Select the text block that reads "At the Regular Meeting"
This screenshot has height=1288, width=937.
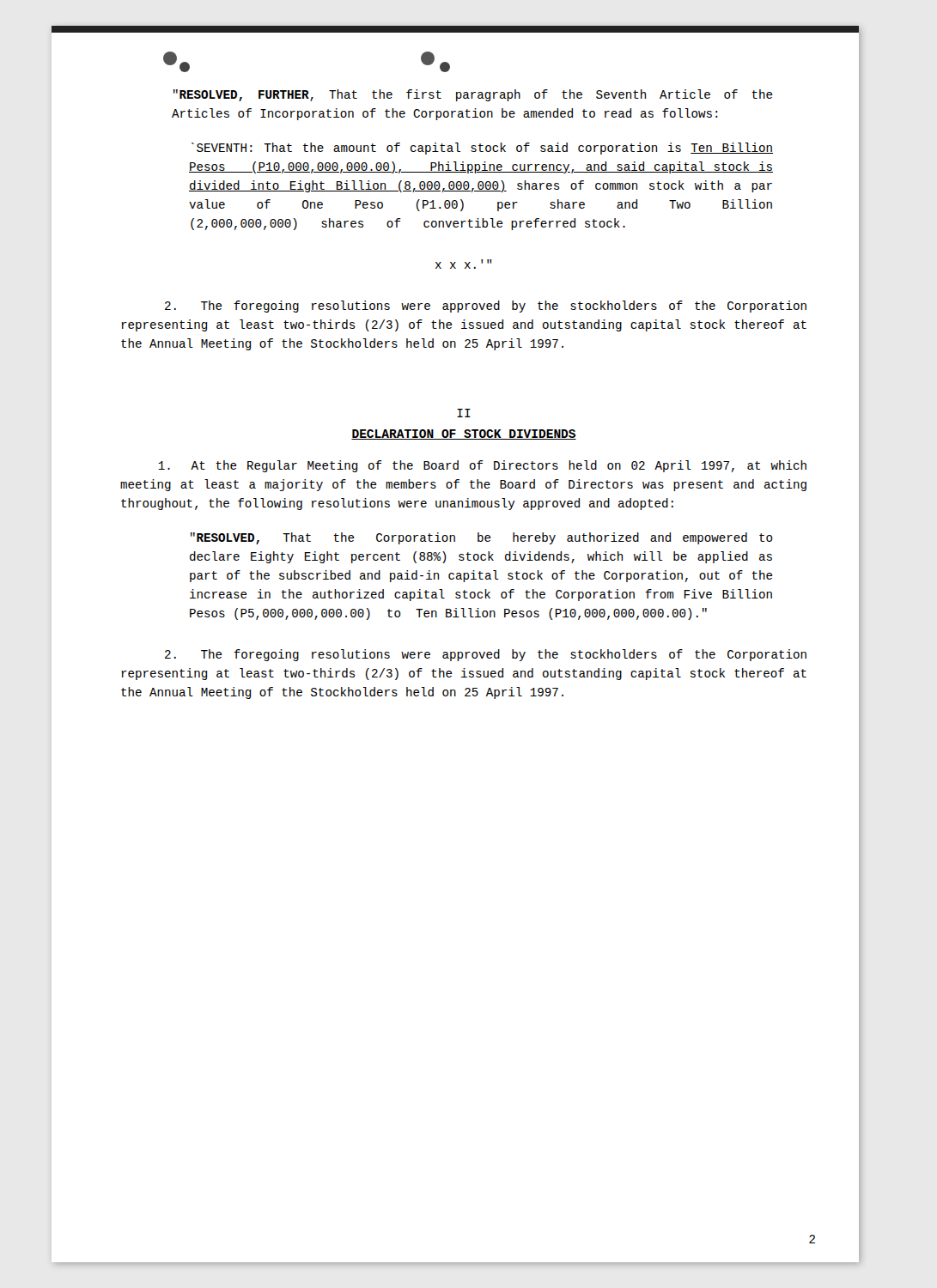pos(464,485)
